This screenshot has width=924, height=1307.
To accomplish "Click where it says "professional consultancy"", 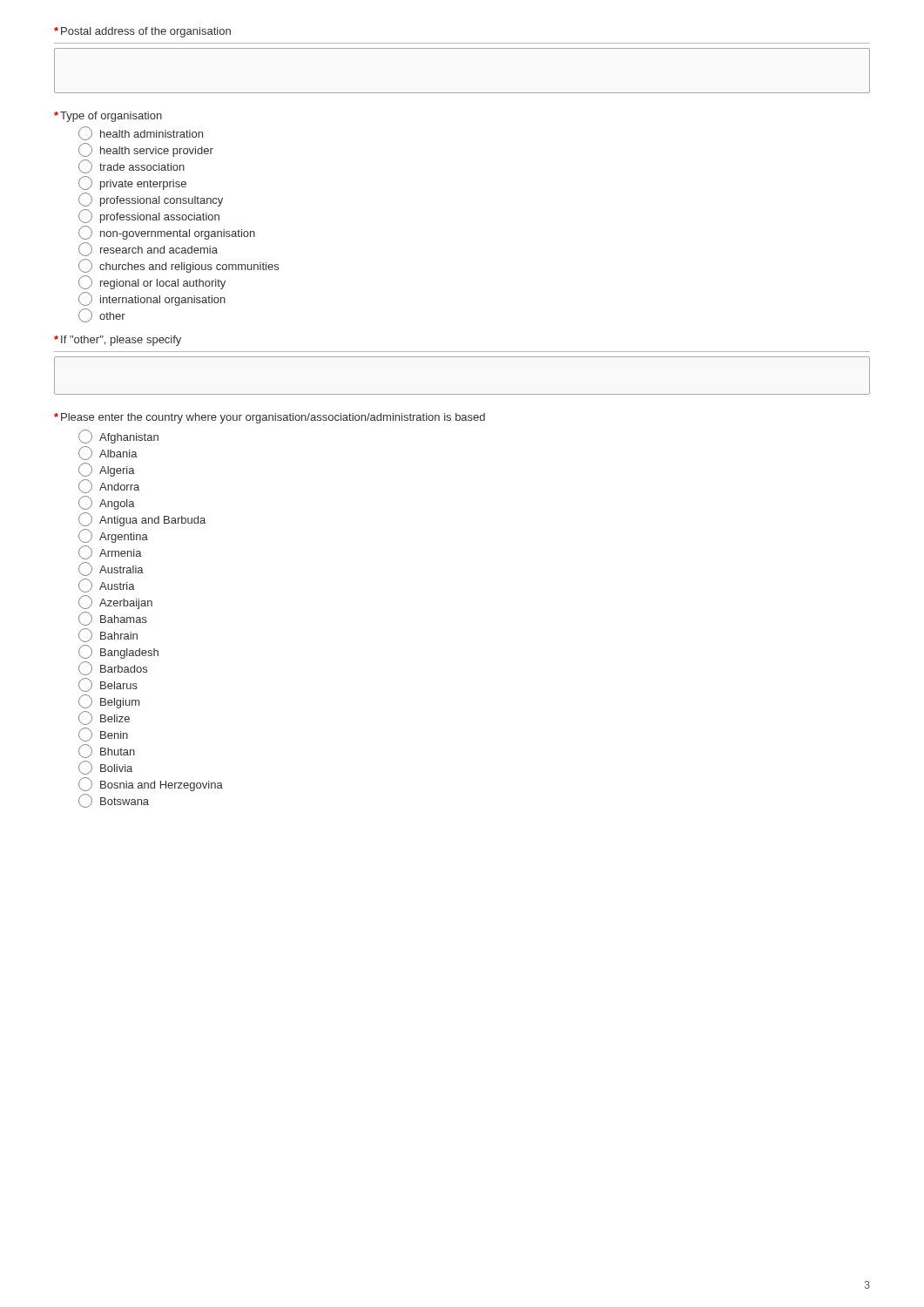I will [151, 200].
